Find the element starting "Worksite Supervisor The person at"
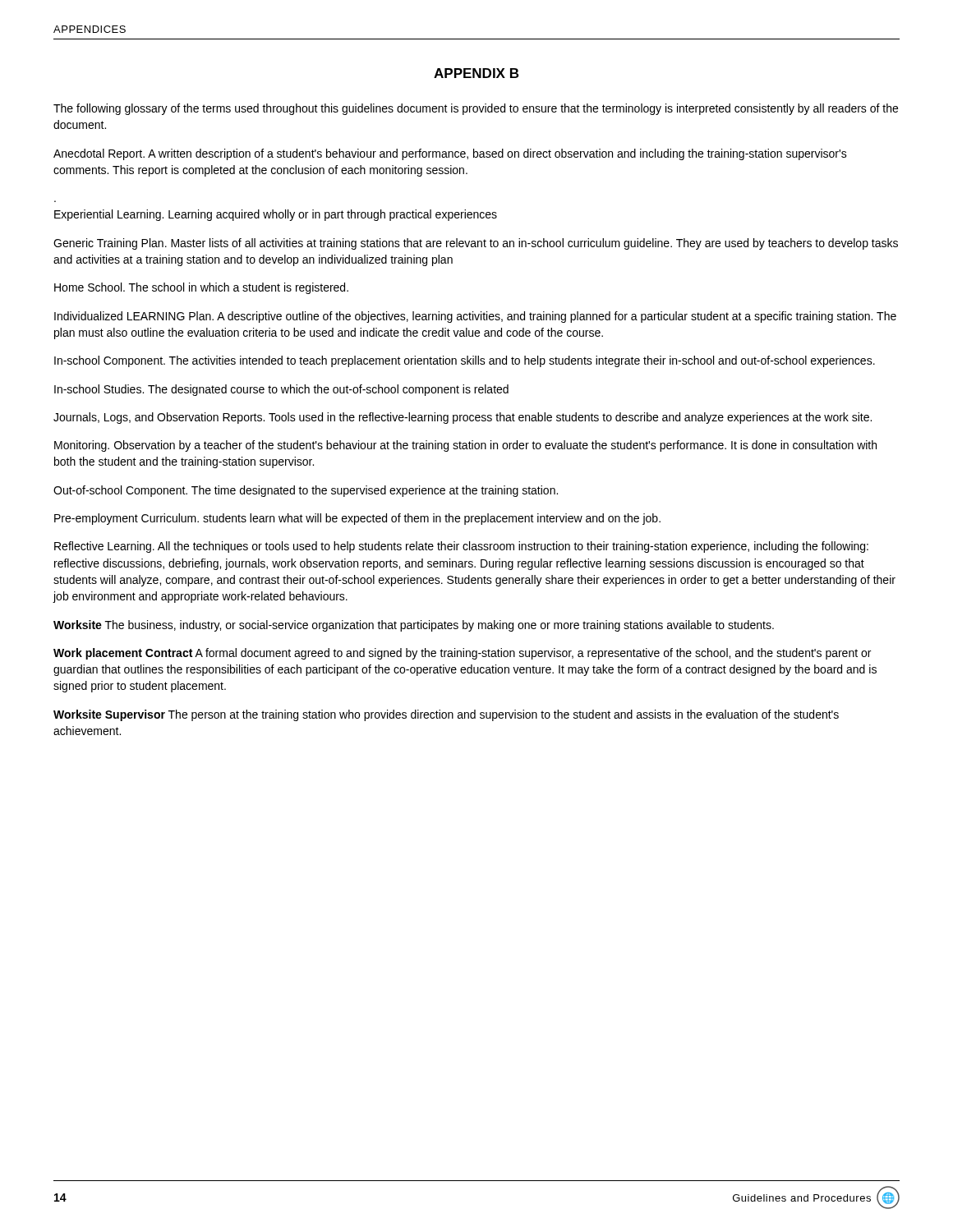This screenshot has height=1232, width=953. [446, 723]
